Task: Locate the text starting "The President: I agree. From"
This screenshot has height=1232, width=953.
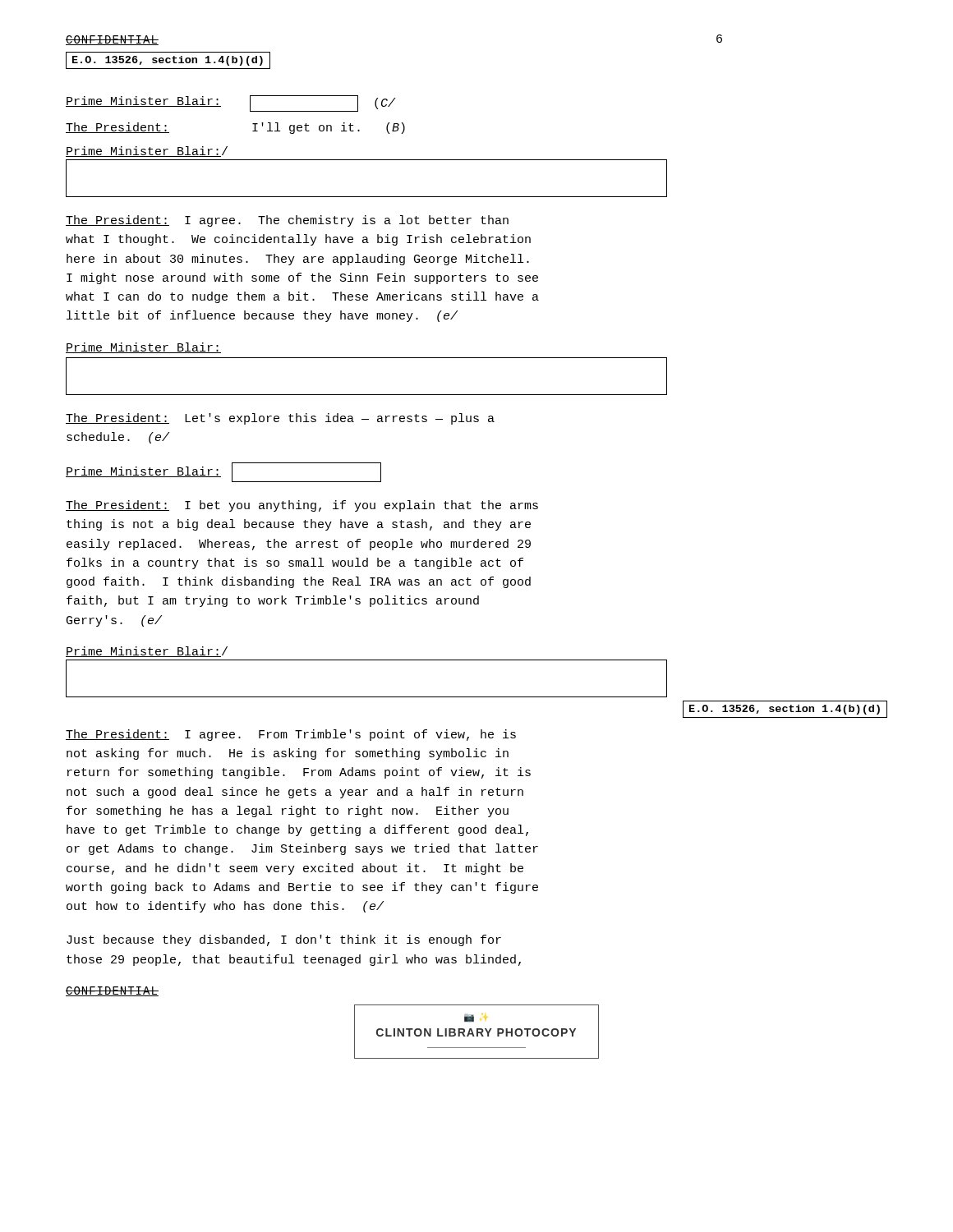Action: coord(302,821)
